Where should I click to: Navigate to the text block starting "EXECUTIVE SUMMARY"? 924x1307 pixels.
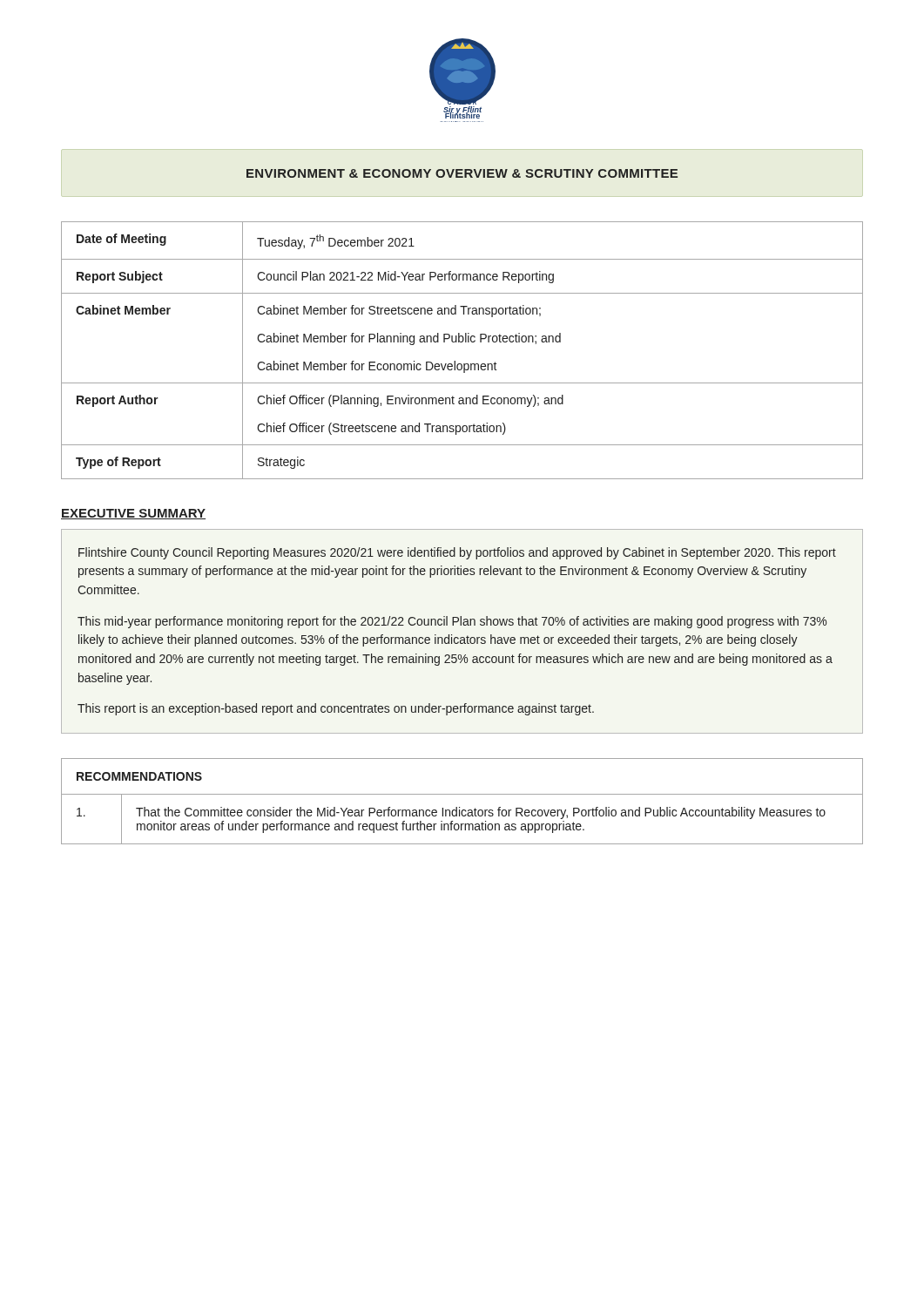click(x=133, y=512)
